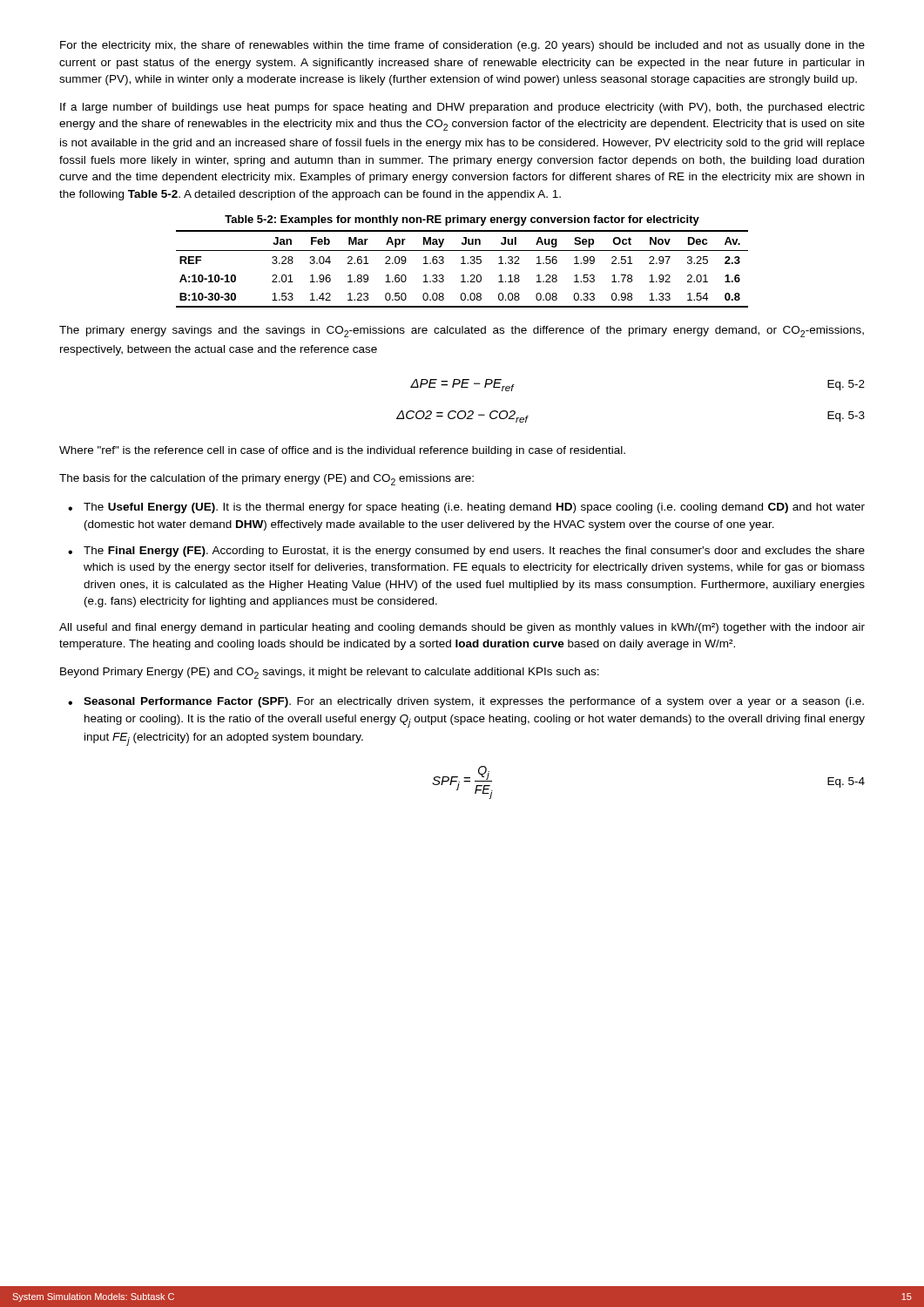
Task: Click on the table containing "2.61"
Action: pos(462,269)
